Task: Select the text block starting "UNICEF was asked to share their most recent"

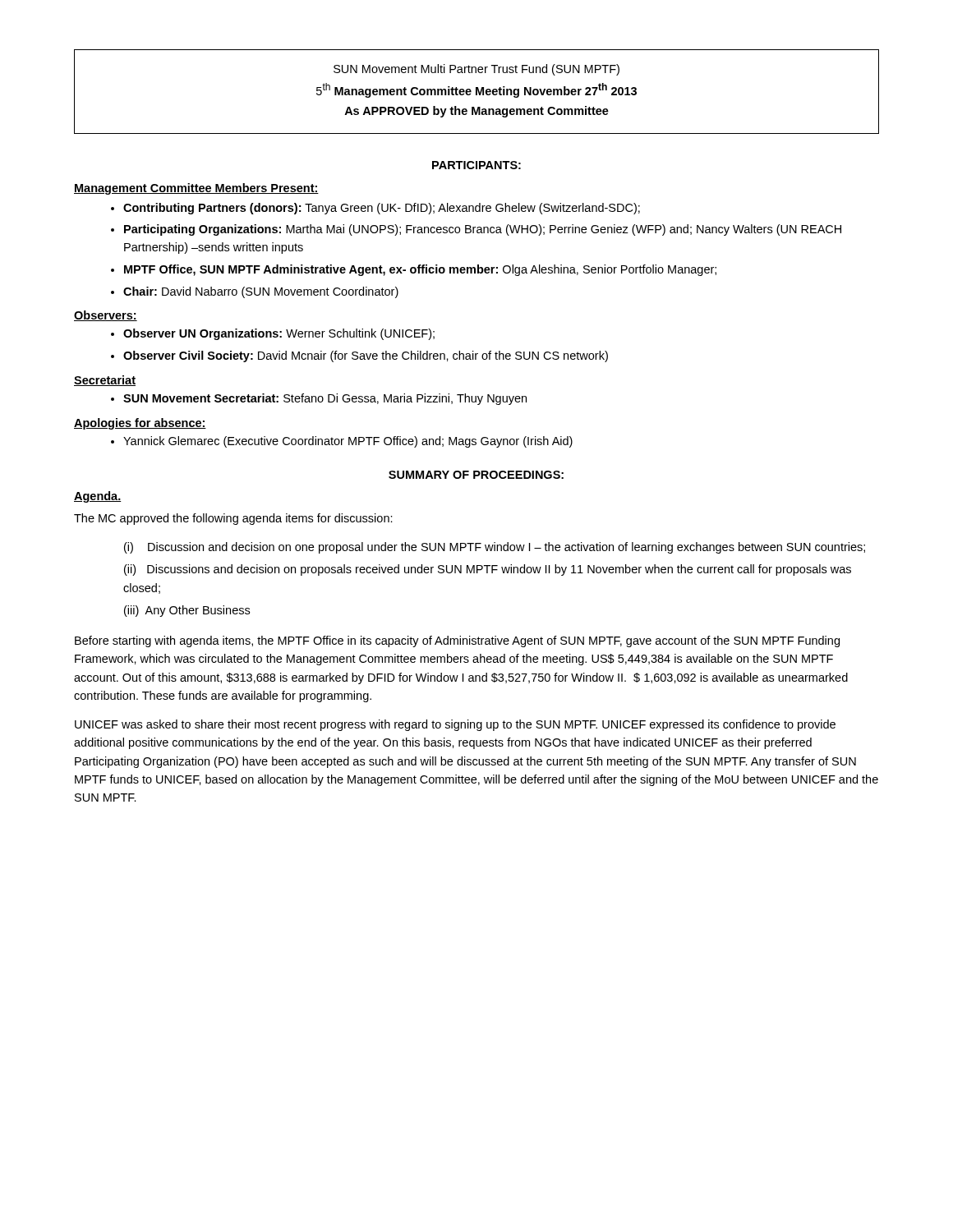Action: coord(476,761)
